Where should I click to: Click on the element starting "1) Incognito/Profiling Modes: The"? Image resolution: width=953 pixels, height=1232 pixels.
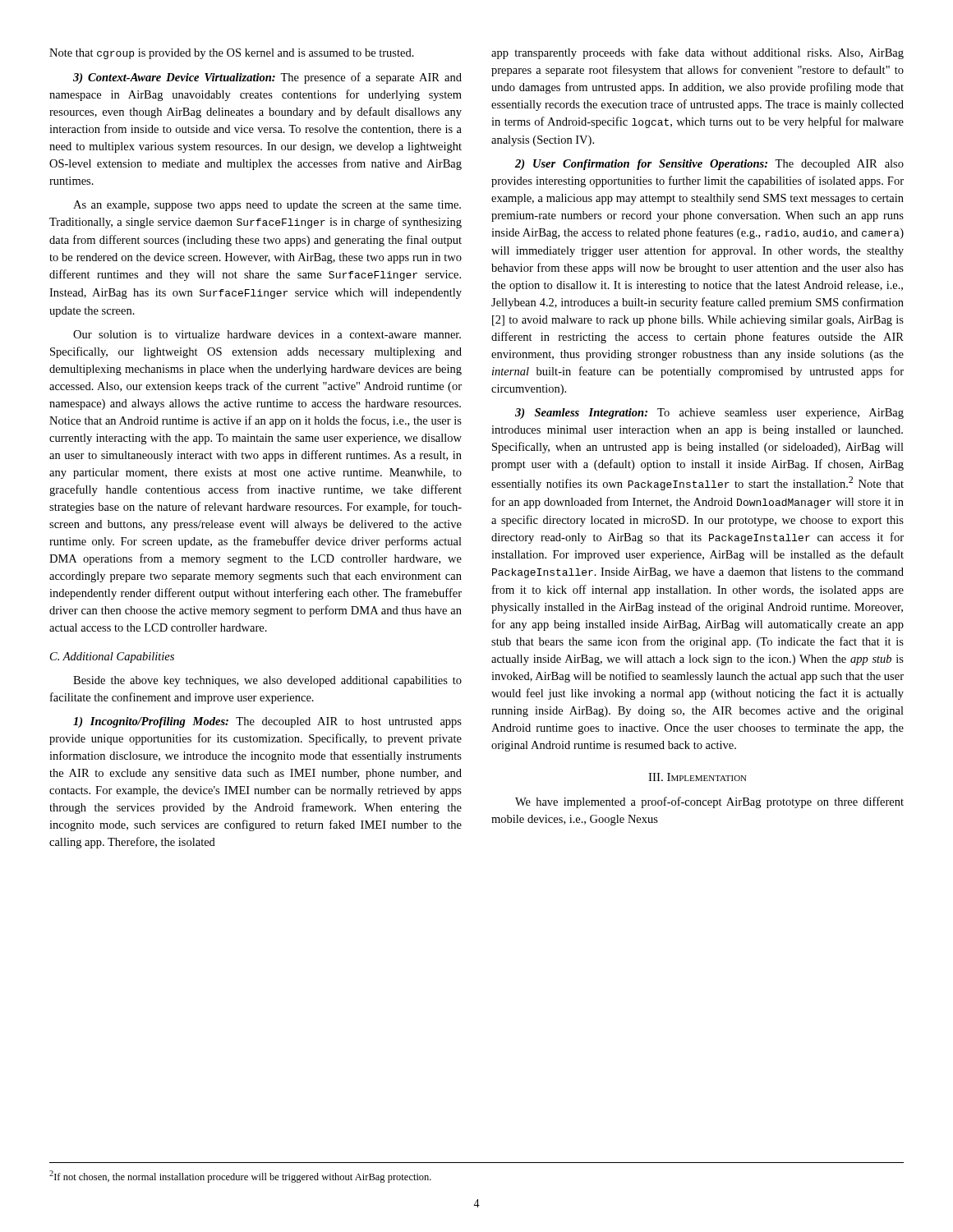(255, 782)
